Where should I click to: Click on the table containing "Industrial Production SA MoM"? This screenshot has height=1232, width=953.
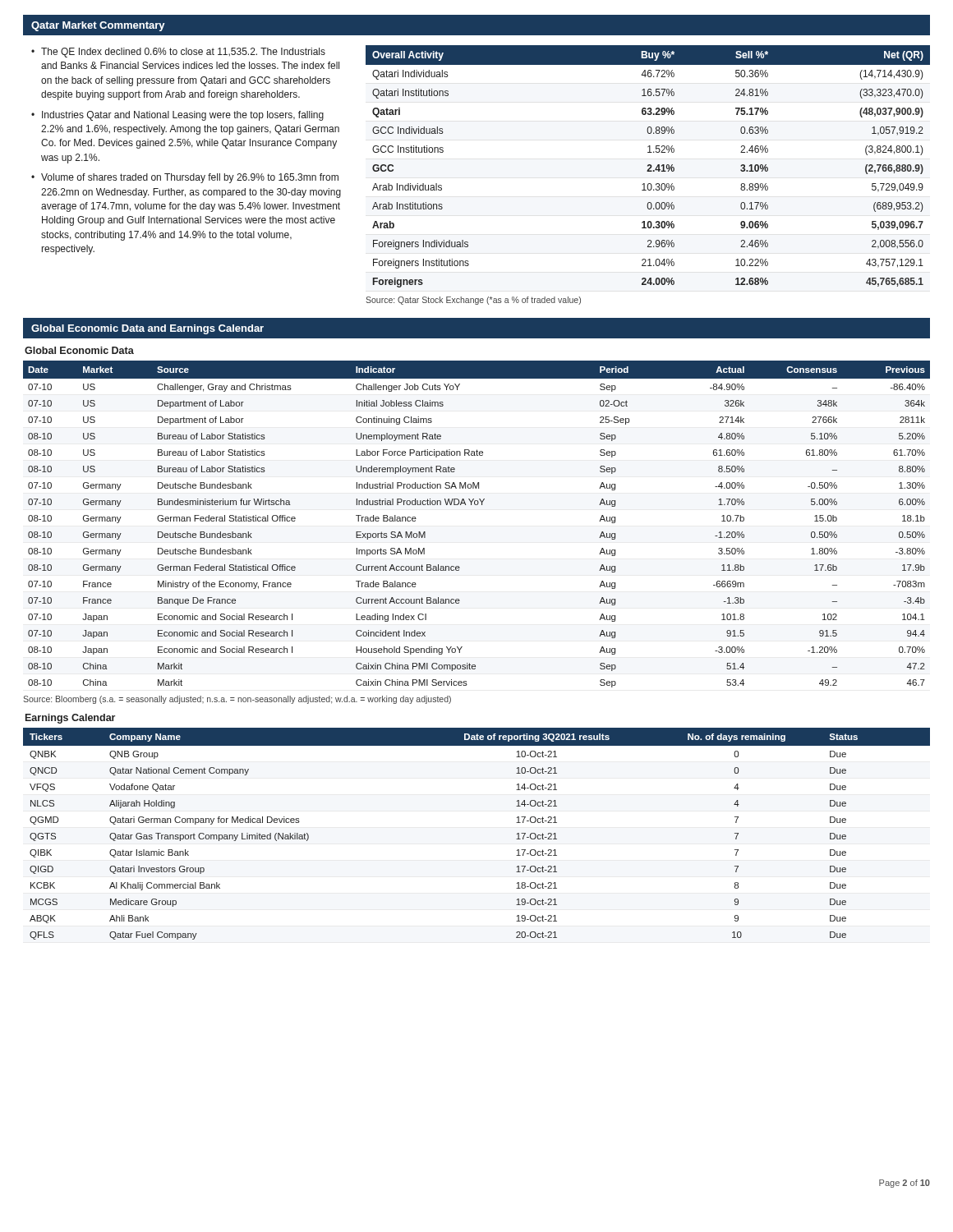coord(476,526)
